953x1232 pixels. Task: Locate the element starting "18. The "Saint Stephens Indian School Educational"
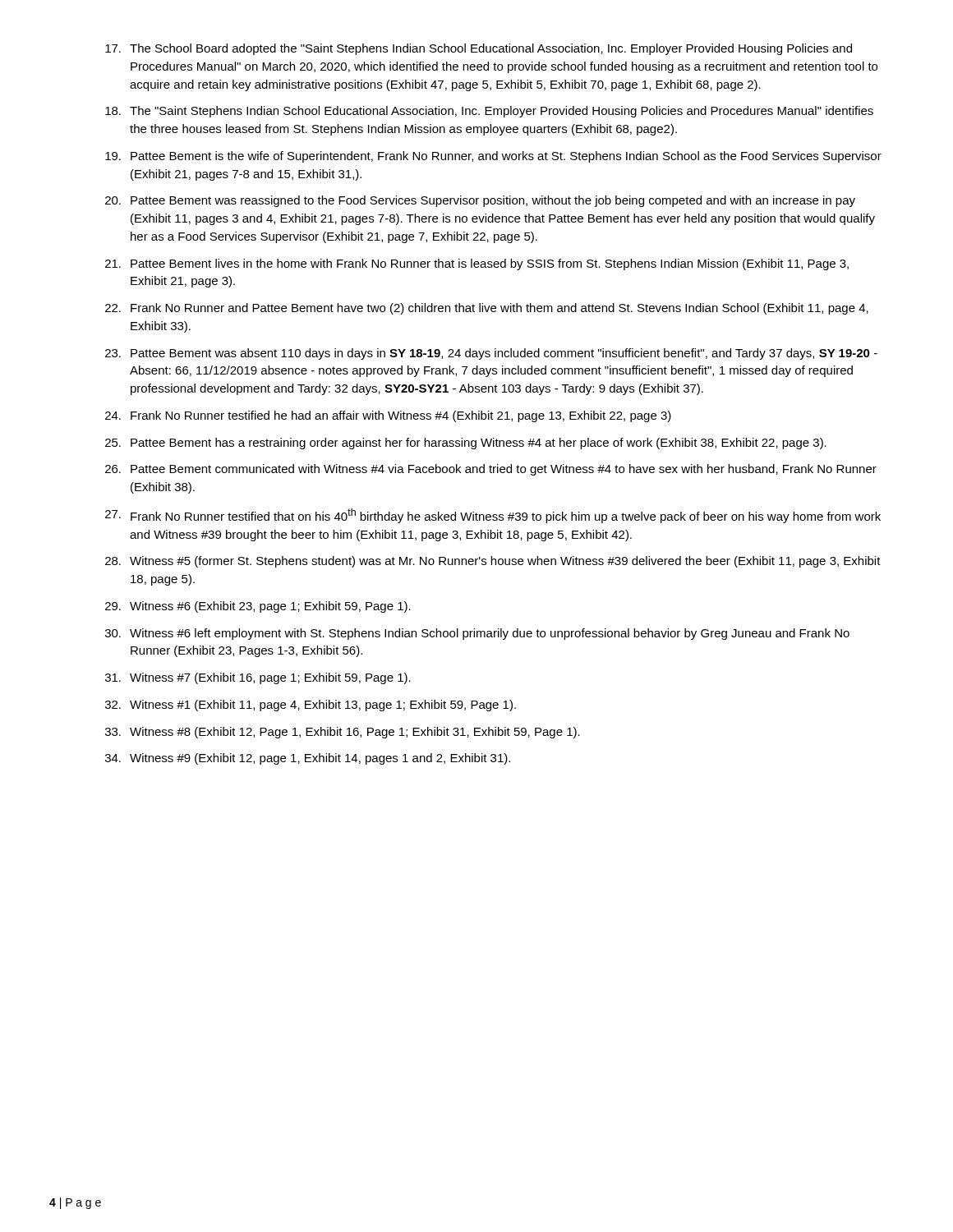pos(489,120)
